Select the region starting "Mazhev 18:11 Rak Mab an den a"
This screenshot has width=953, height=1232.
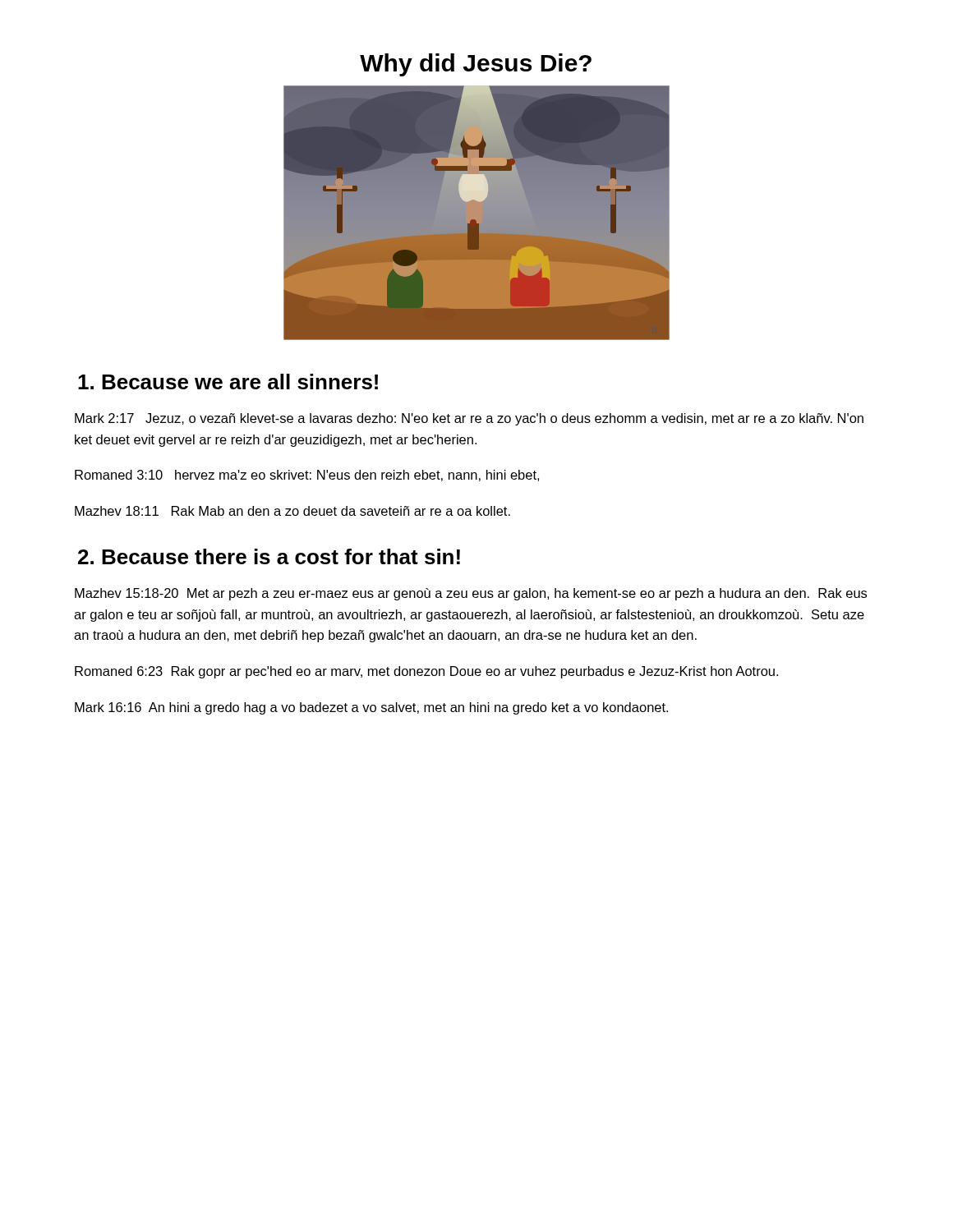[x=292, y=511]
